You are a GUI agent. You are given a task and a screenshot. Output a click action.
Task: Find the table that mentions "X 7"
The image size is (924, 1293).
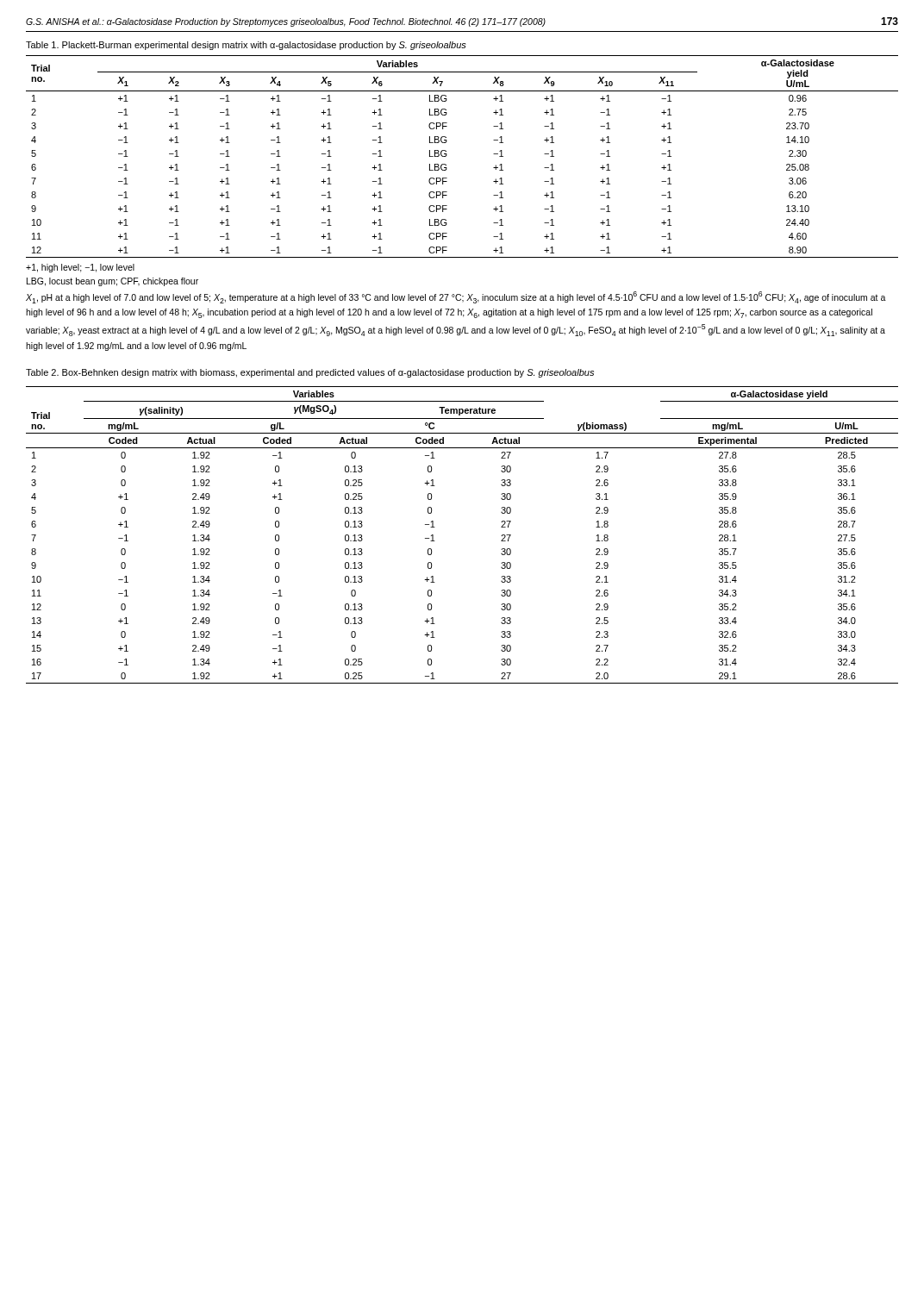coord(462,156)
